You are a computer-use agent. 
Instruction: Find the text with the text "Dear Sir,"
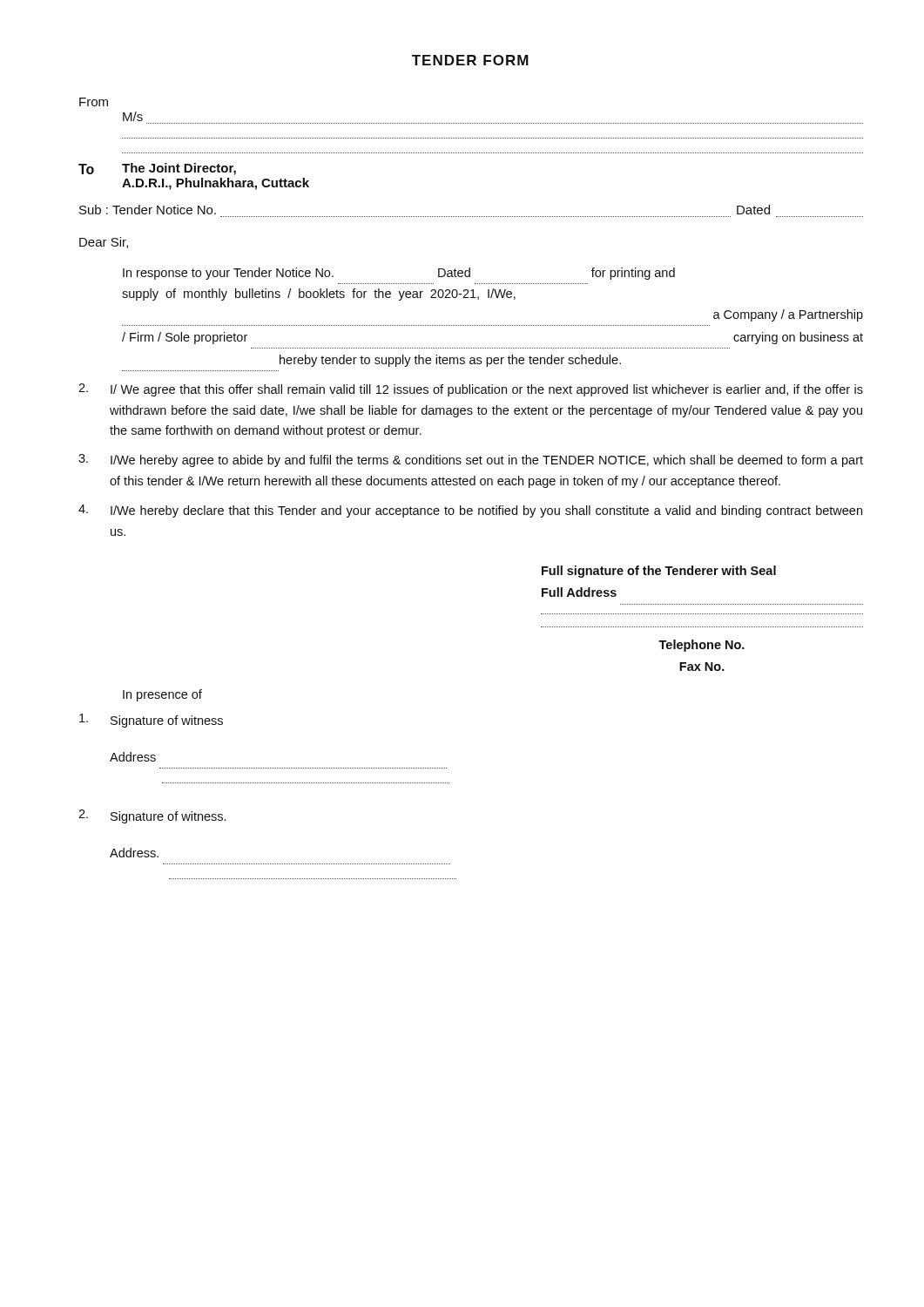click(x=104, y=242)
